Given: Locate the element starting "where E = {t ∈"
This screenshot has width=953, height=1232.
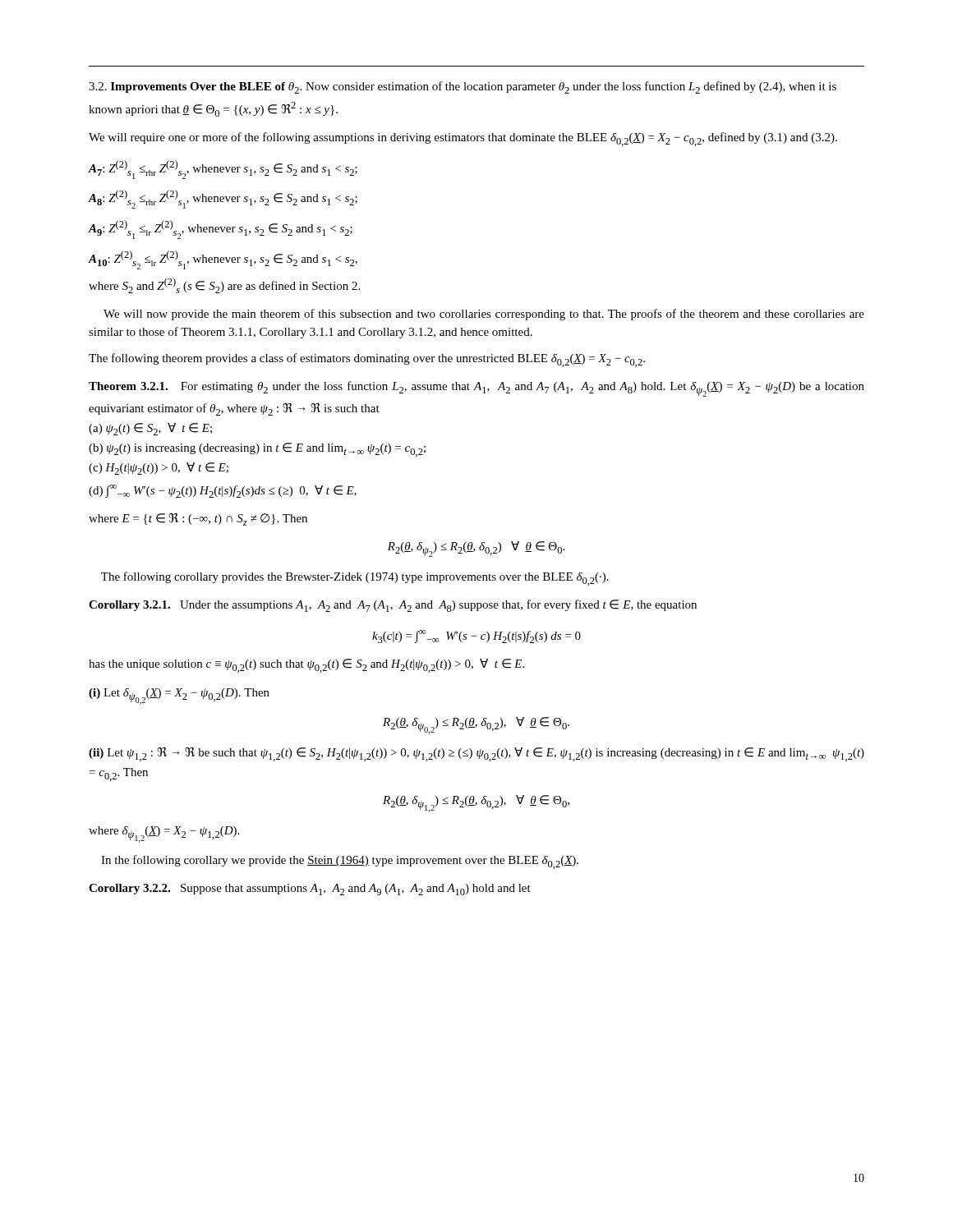Looking at the screenshot, I should pyautogui.click(x=198, y=520).
